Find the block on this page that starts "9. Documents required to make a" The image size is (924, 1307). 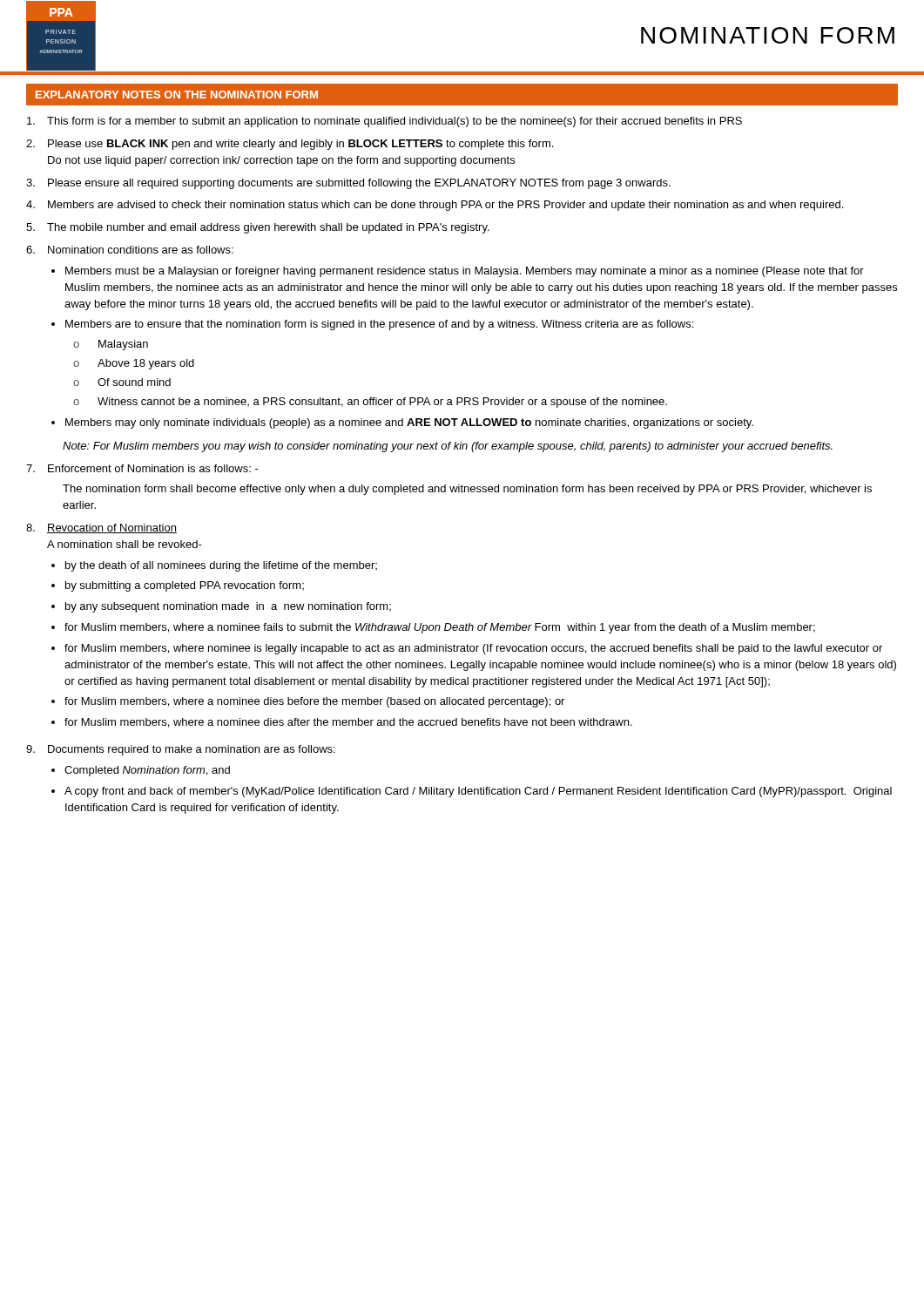(x=462, y=781)
